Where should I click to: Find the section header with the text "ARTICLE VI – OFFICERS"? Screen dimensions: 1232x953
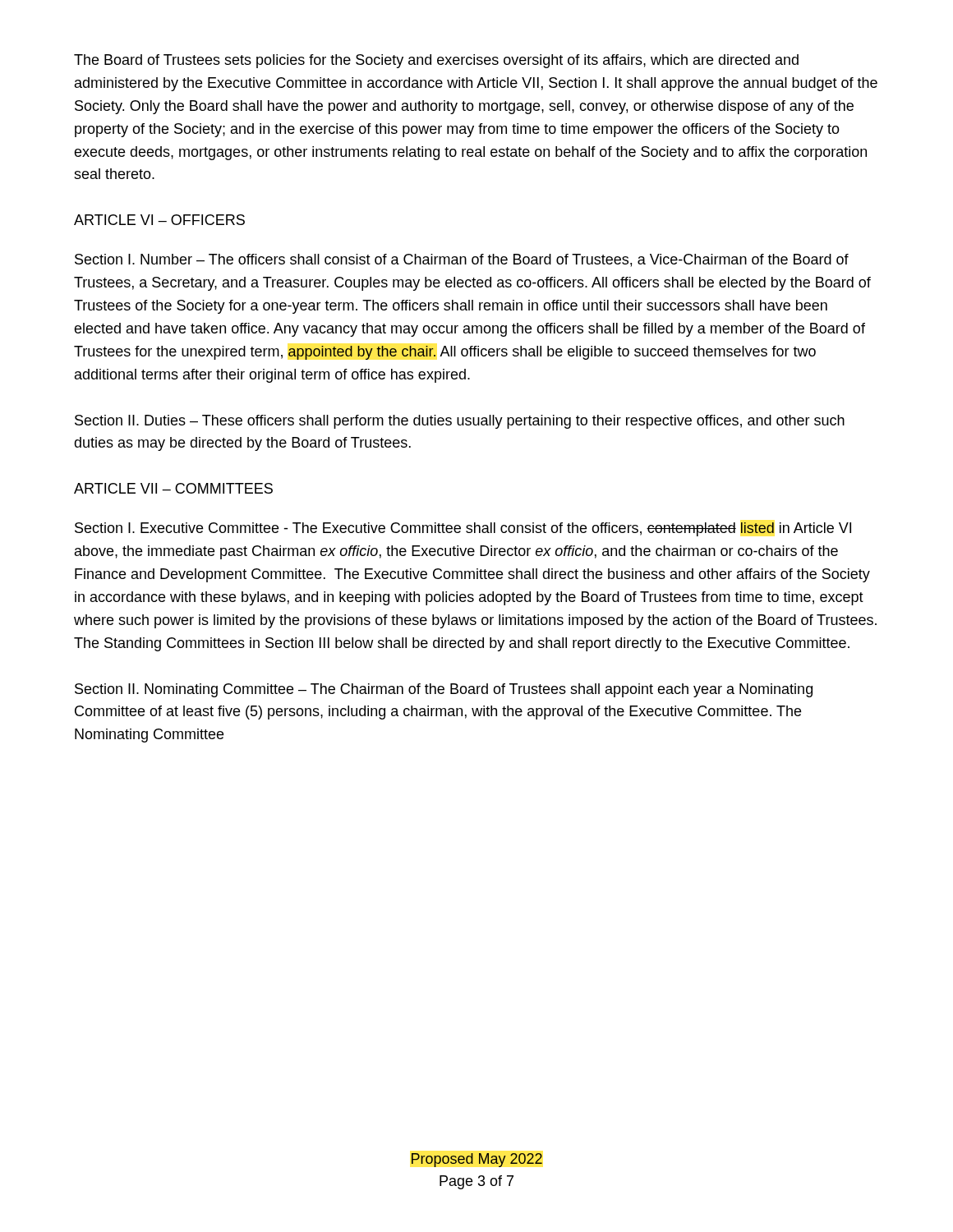tap(160, 220)
